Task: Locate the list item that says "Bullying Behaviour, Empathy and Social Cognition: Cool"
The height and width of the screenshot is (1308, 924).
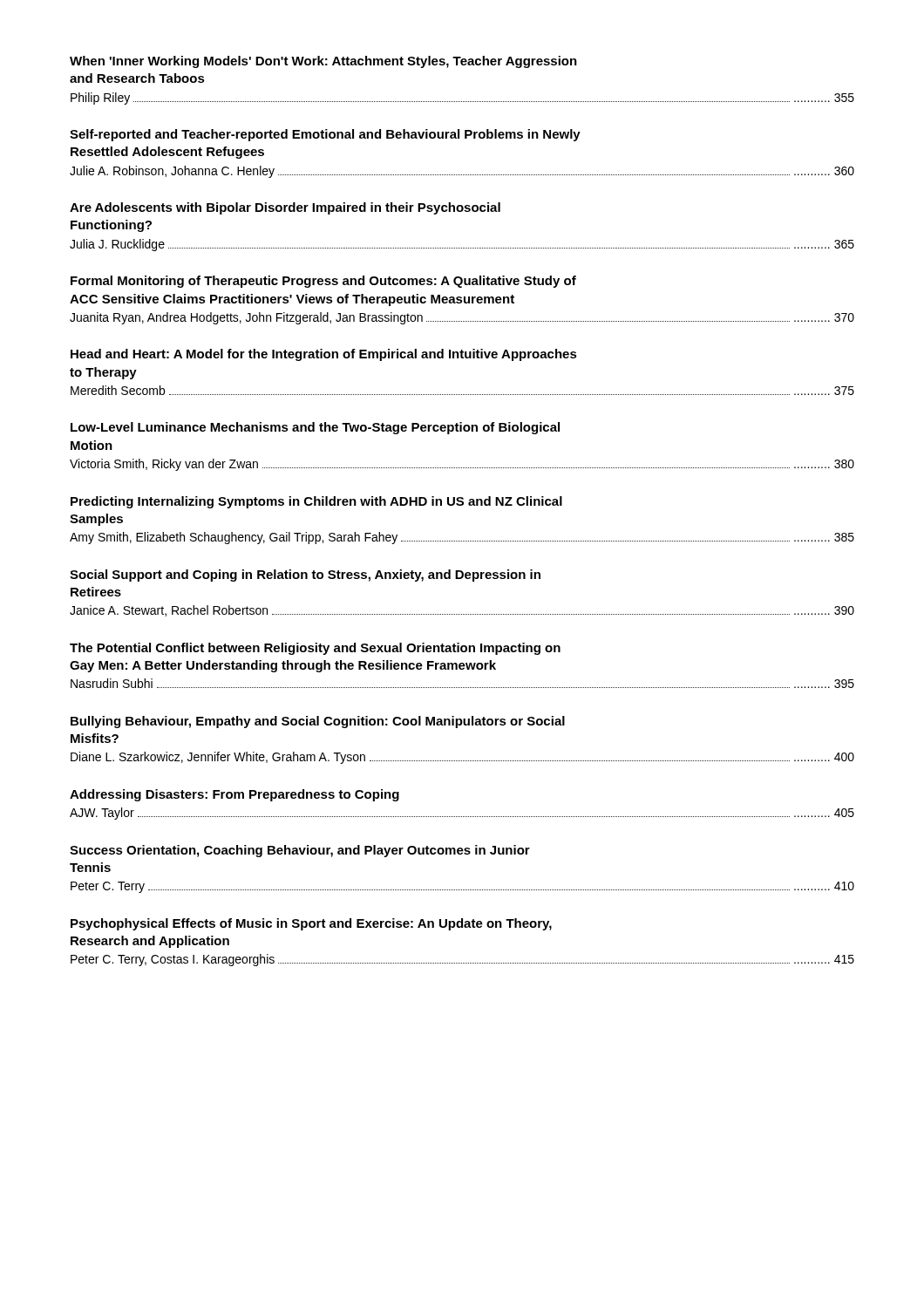Action: [x=318, y=722]
